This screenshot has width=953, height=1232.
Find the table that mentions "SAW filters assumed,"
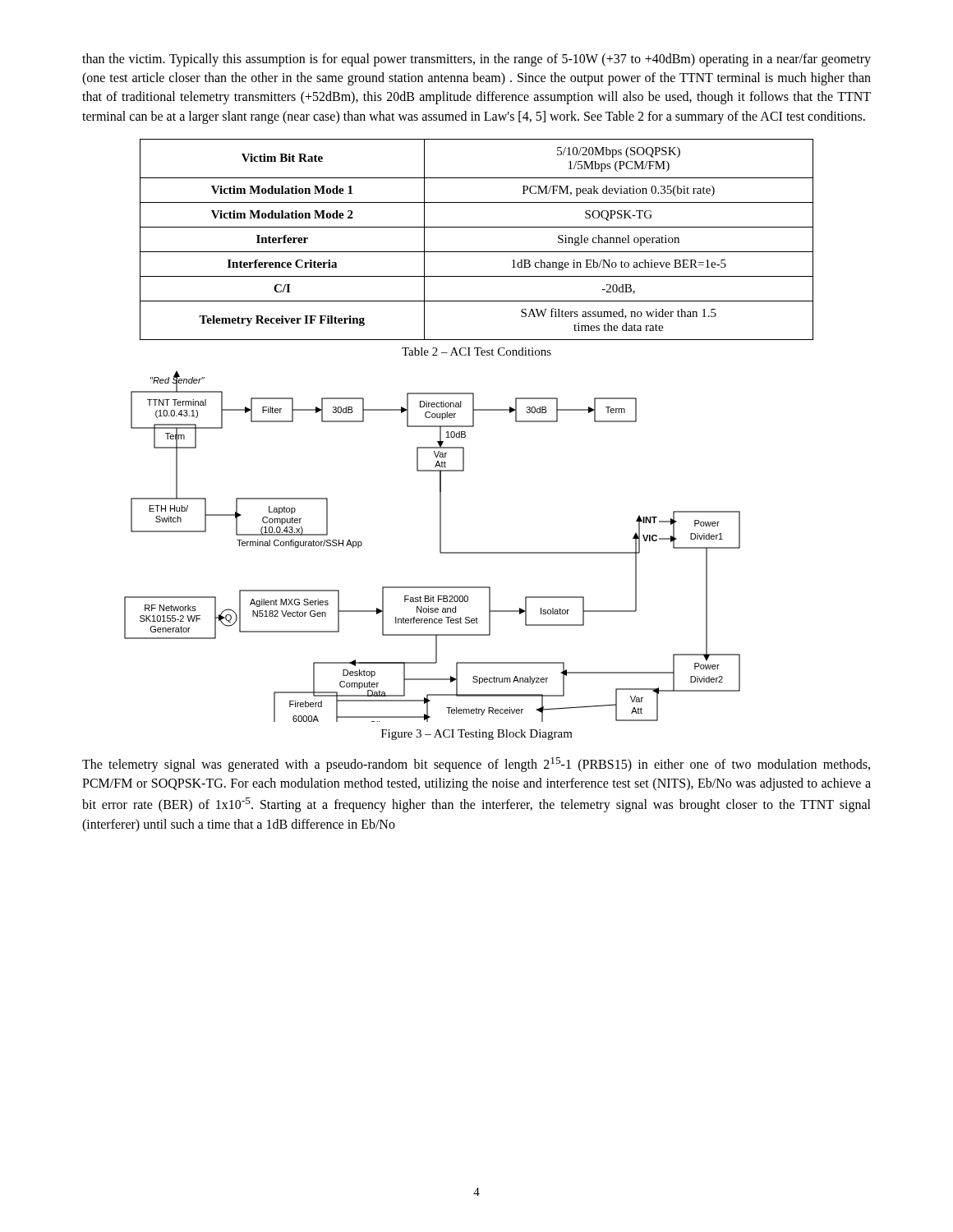pos(476,239)
